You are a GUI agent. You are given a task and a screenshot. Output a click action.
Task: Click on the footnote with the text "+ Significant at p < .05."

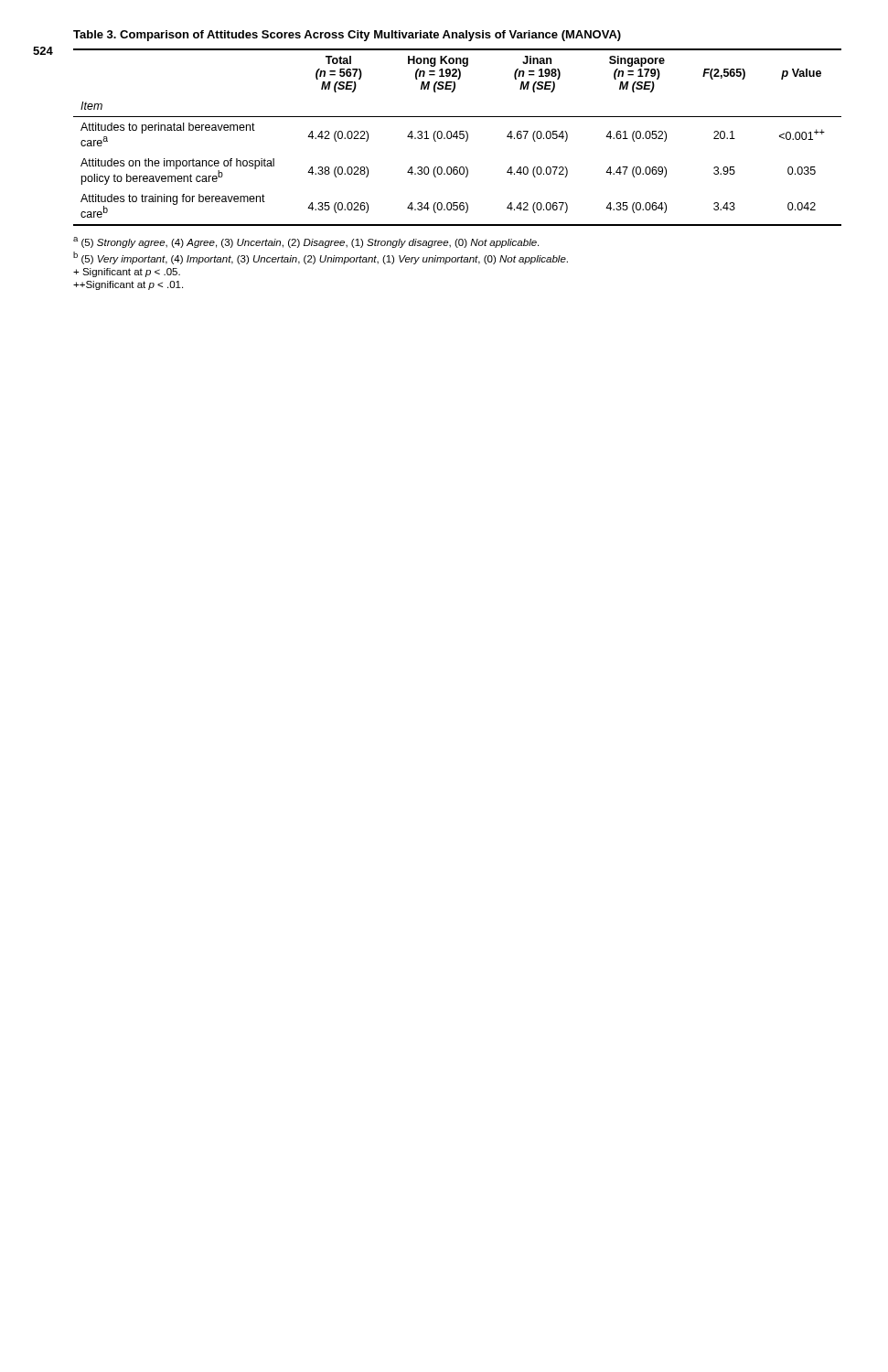127,272
